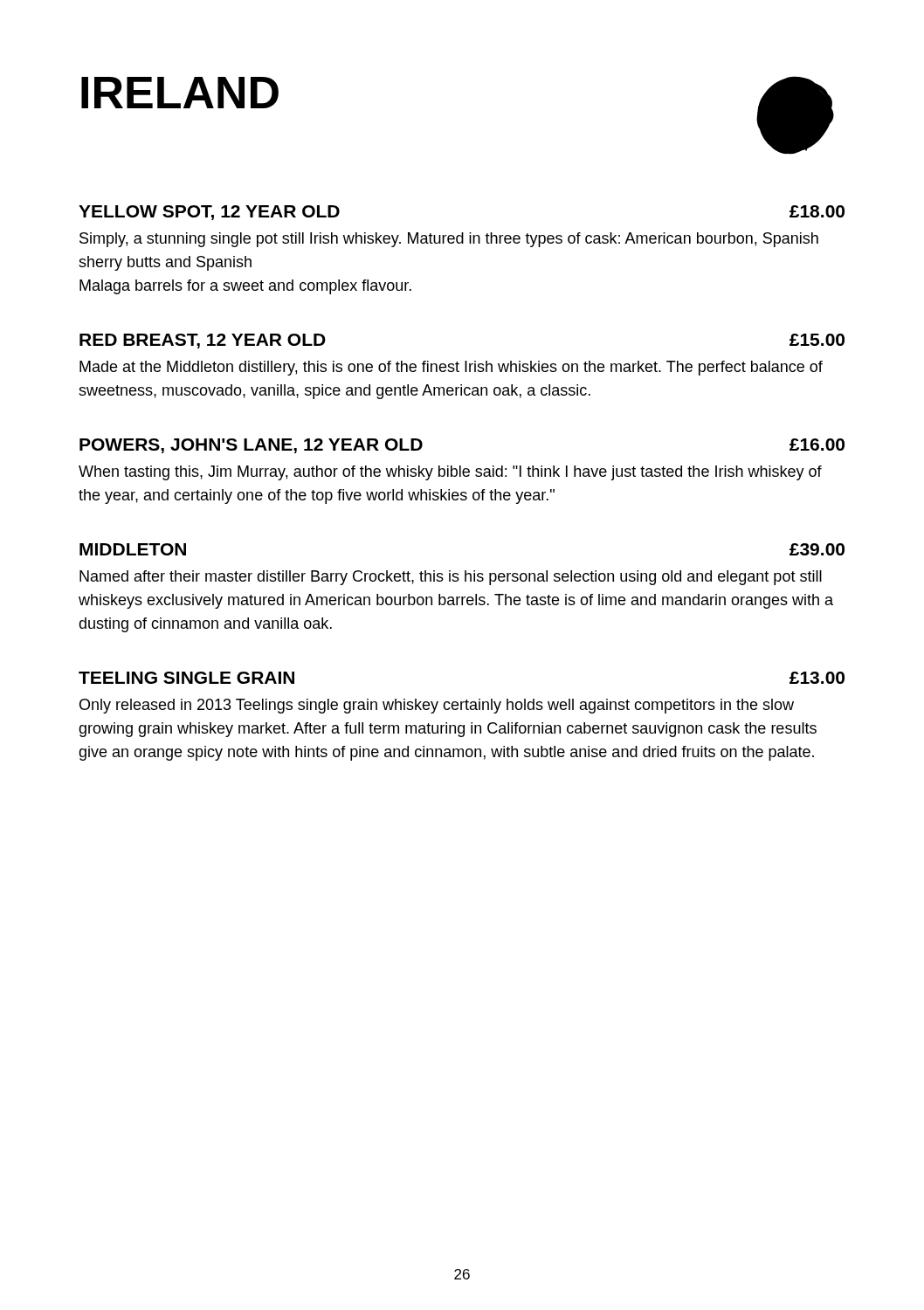Point to the block beginning "Simply, a stunning single pot still Irish whiskey."
This screenshot has height=1310, width=924.
pyautogui.click(x=449, y=240)
